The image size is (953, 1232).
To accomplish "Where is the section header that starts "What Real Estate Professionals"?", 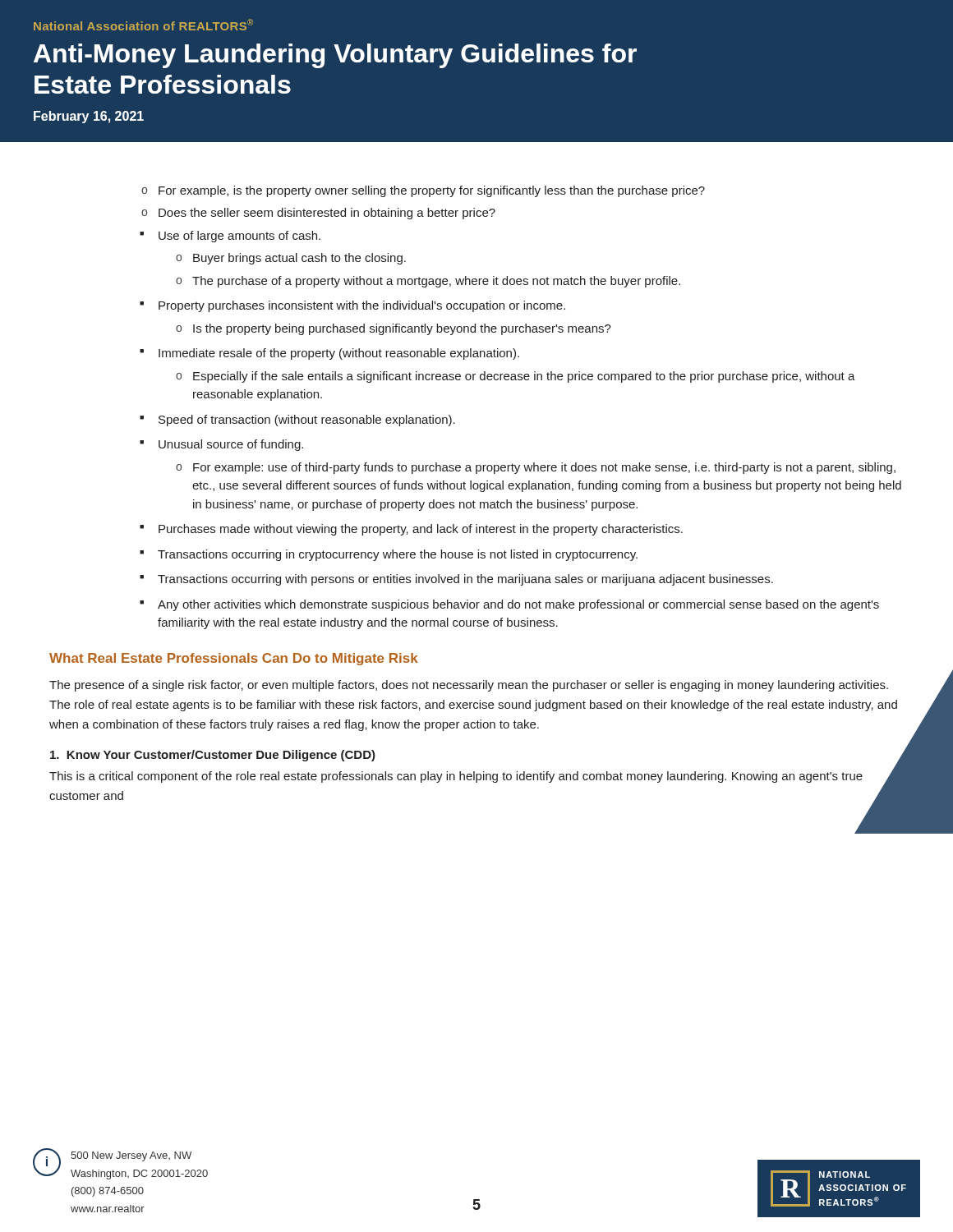I will pos(234,658).
